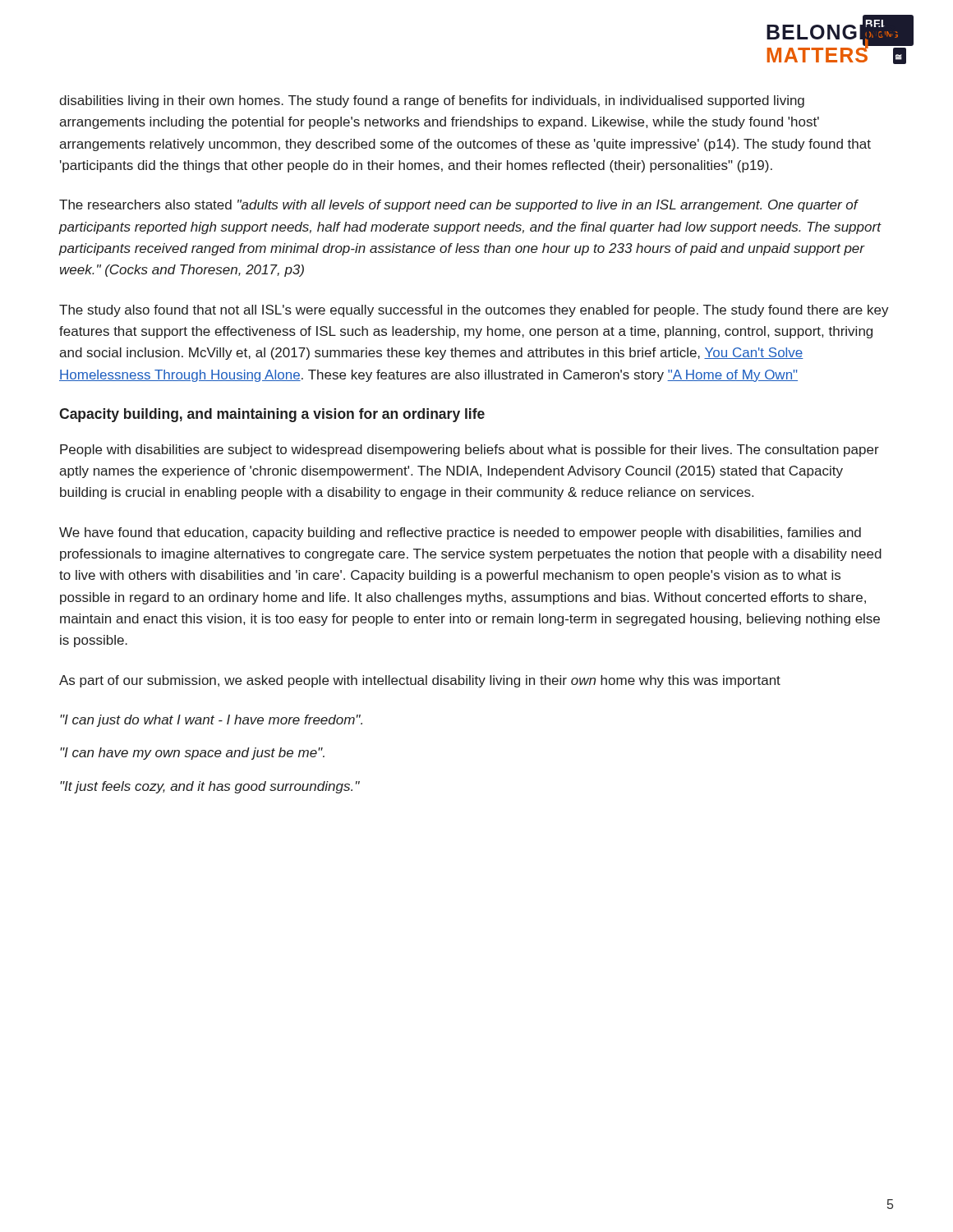953x1232 pixels.
Task: Locate the block starting ""I can just do what I want"
Action: (212, 720)
